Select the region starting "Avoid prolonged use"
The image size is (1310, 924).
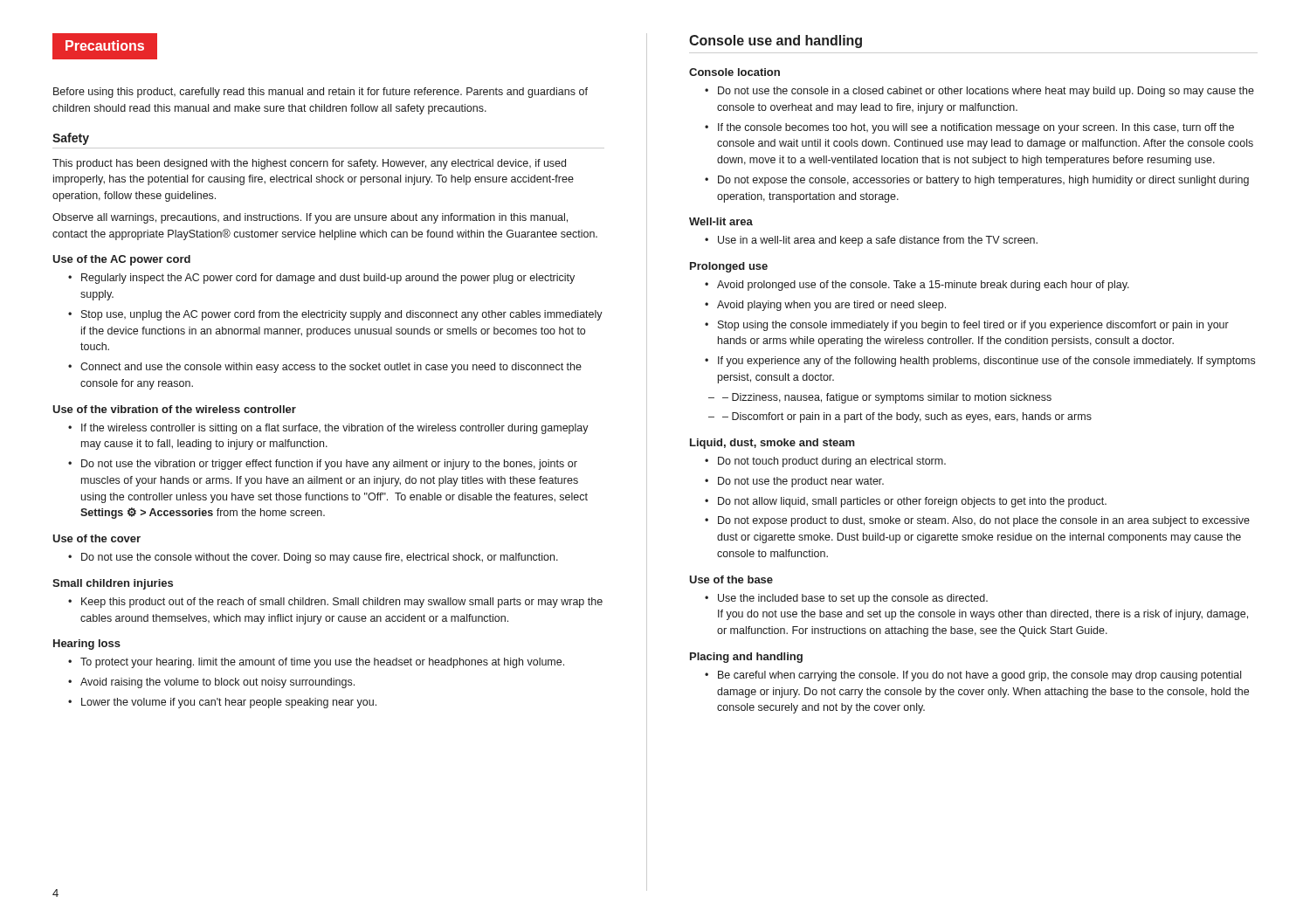click(923, 285)
